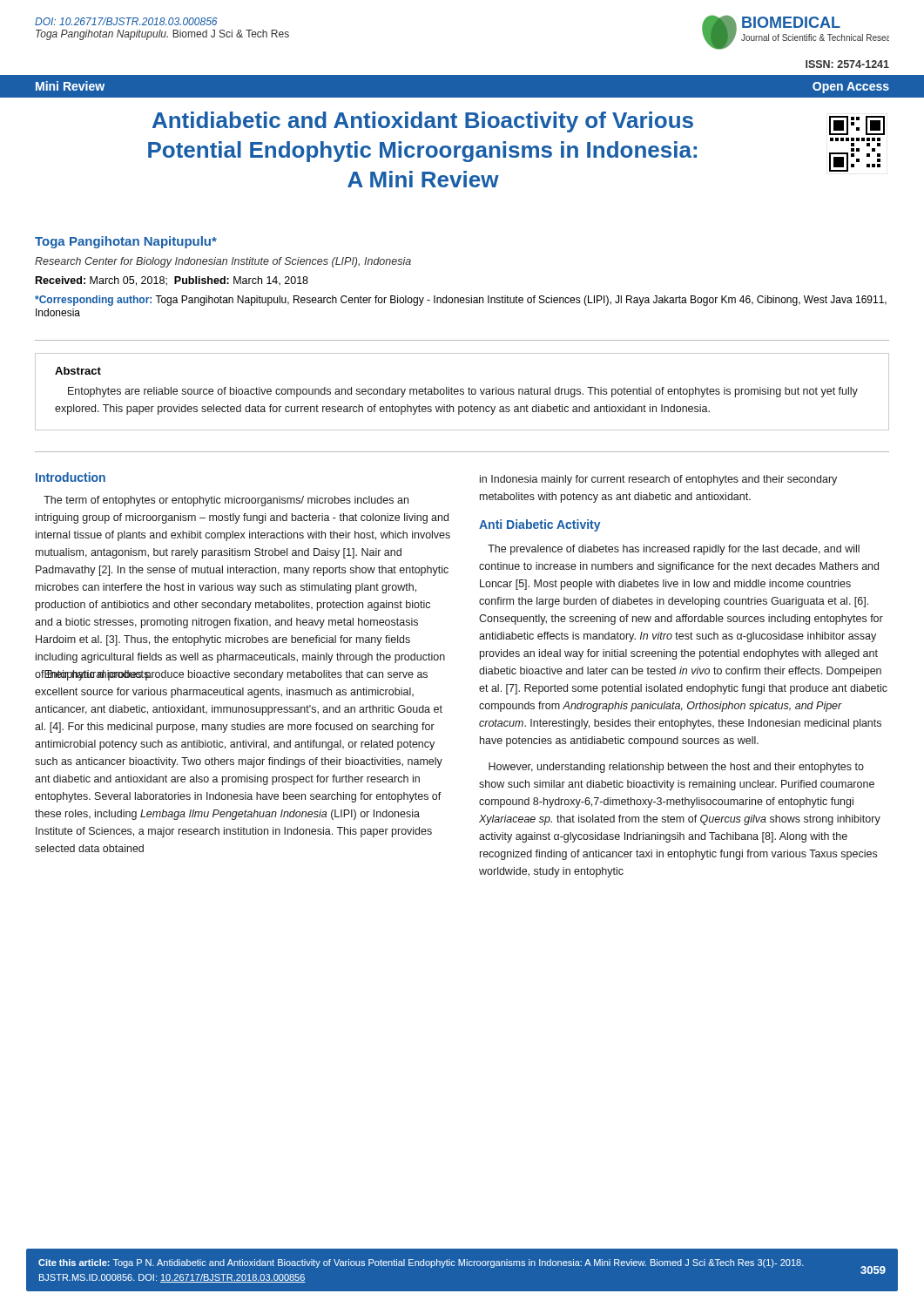Locate the passage starting "Toga Pangihotan Napitupulu*"

[126, 241]
